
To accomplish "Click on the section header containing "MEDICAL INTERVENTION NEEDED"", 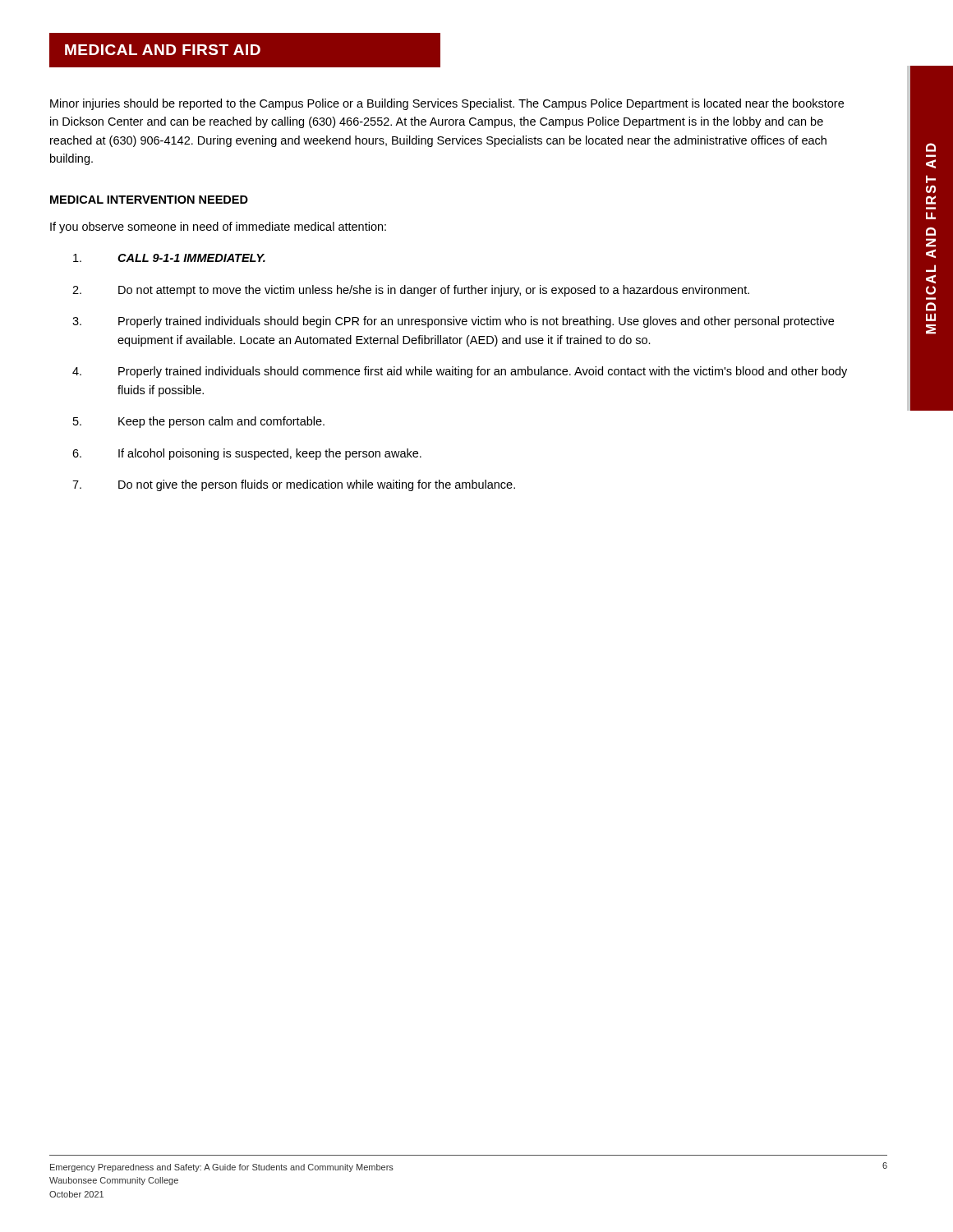I will click(149, 199).
